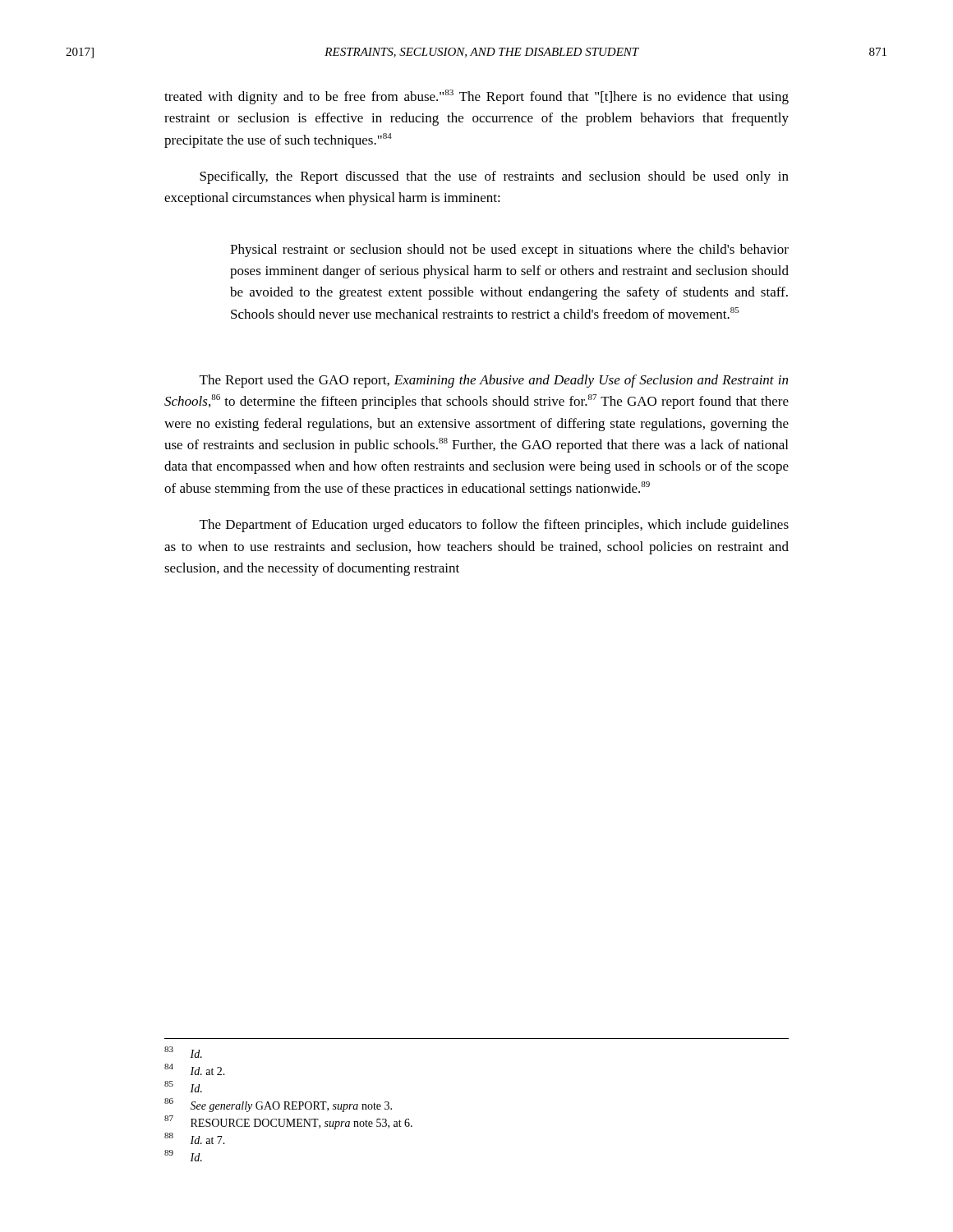Screen dimensions: 1232x953
Task: Locate the text "89 Id."
Action: [183, 1158]
